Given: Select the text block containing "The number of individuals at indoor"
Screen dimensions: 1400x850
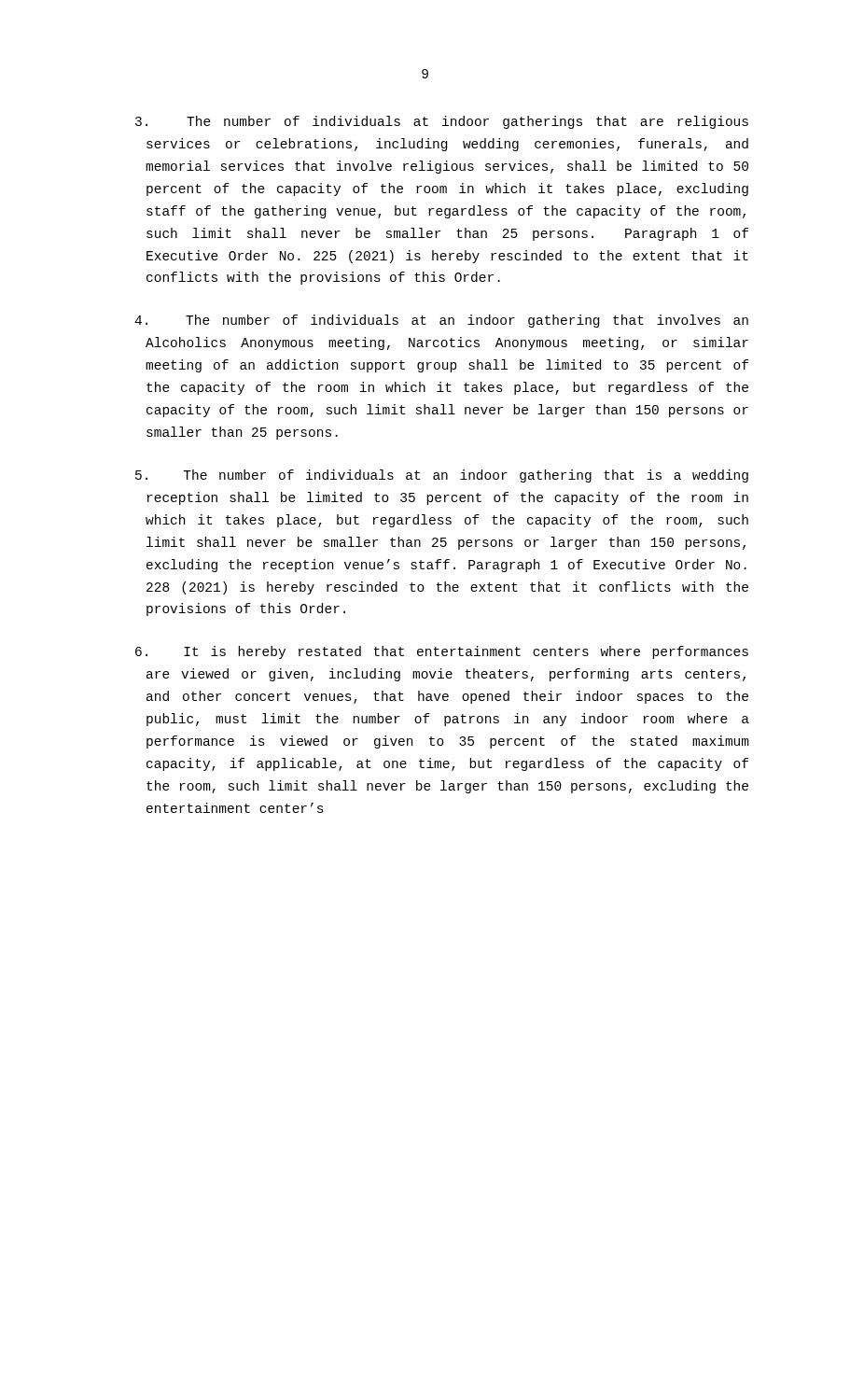Looking at the screenshot, I should coord(442,200).
